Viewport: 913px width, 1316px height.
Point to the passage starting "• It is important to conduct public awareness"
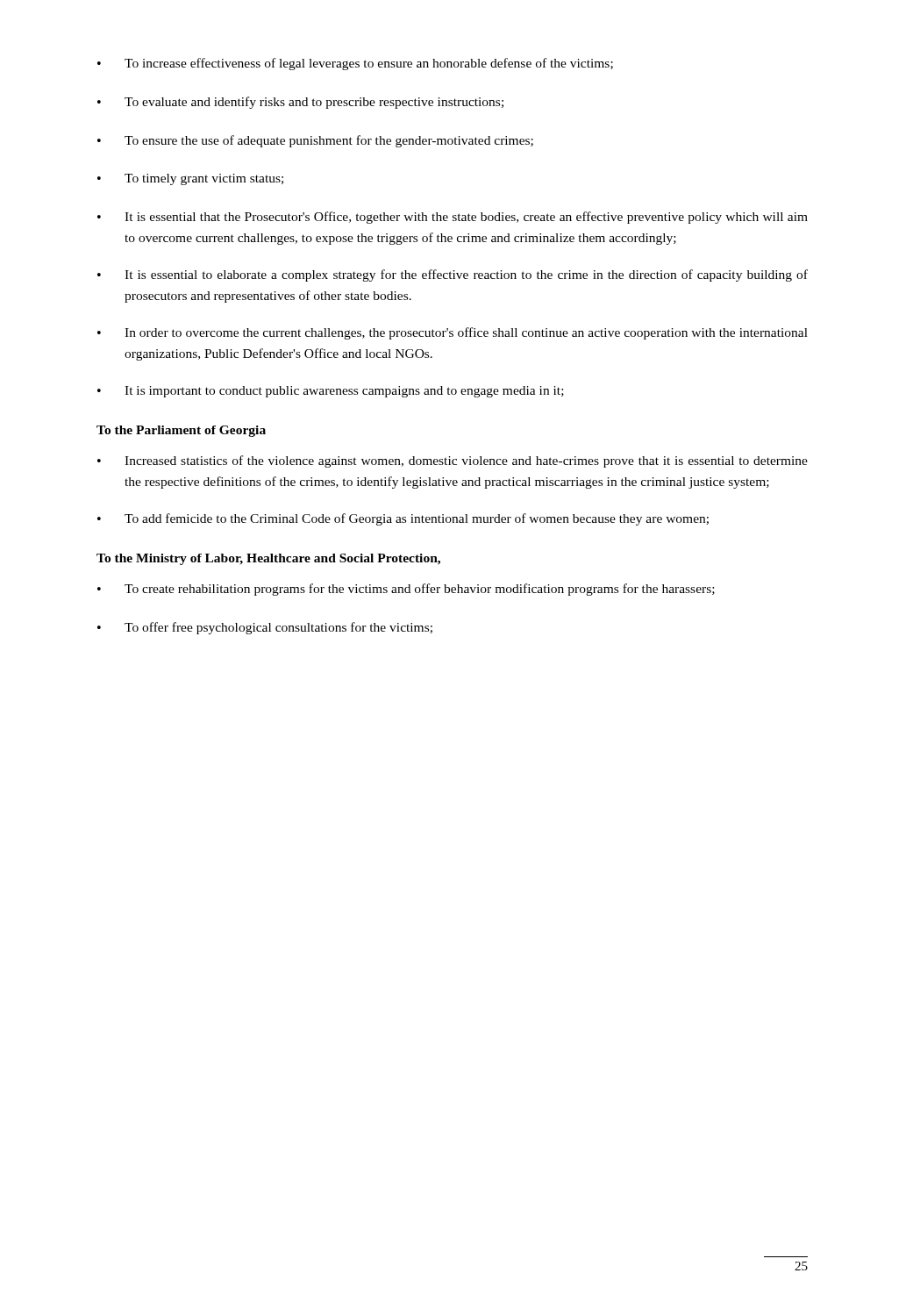point(452,392)
